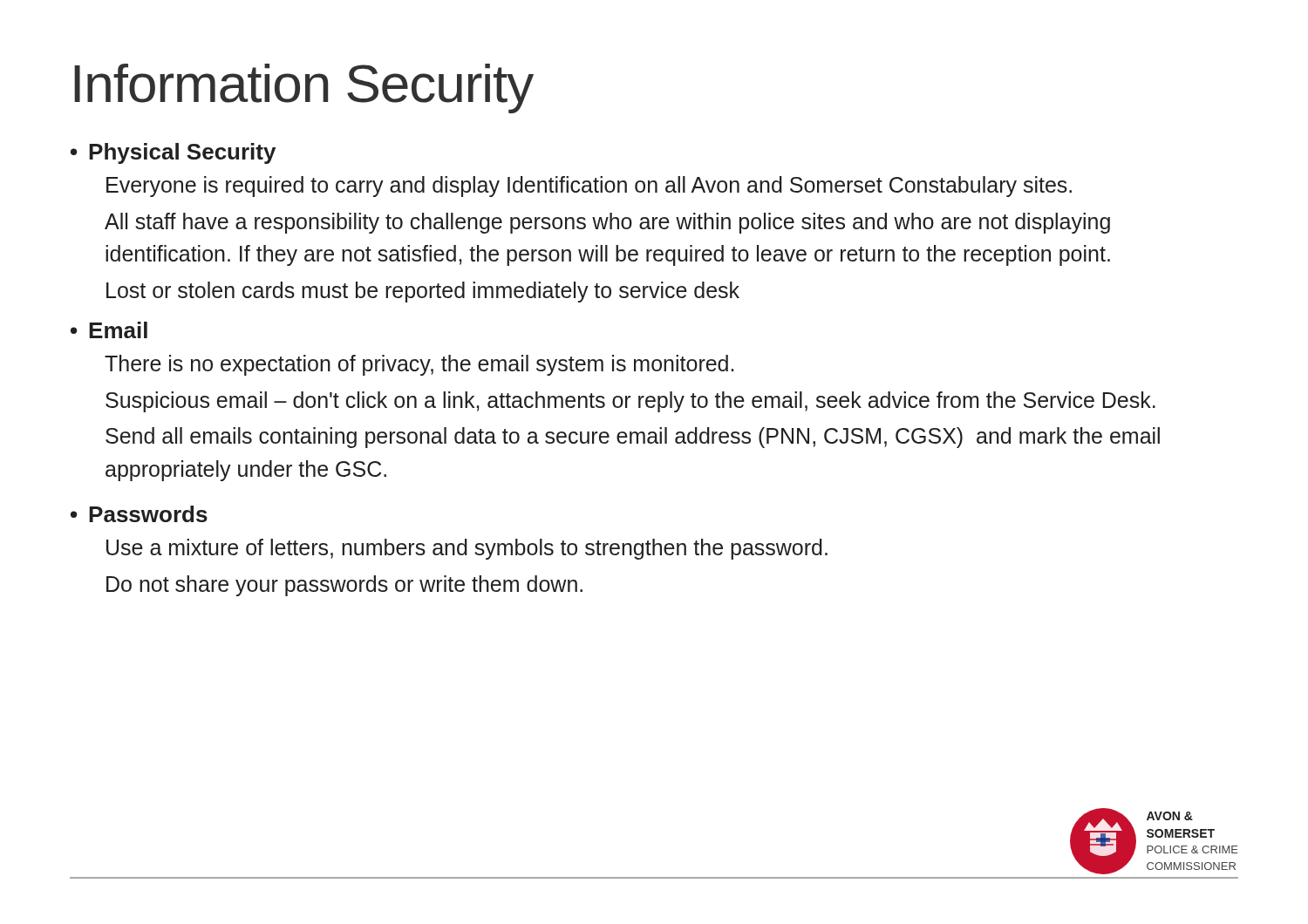
Task: Click on the passage starting "•Physical Security"
Action: pos(173,152)
